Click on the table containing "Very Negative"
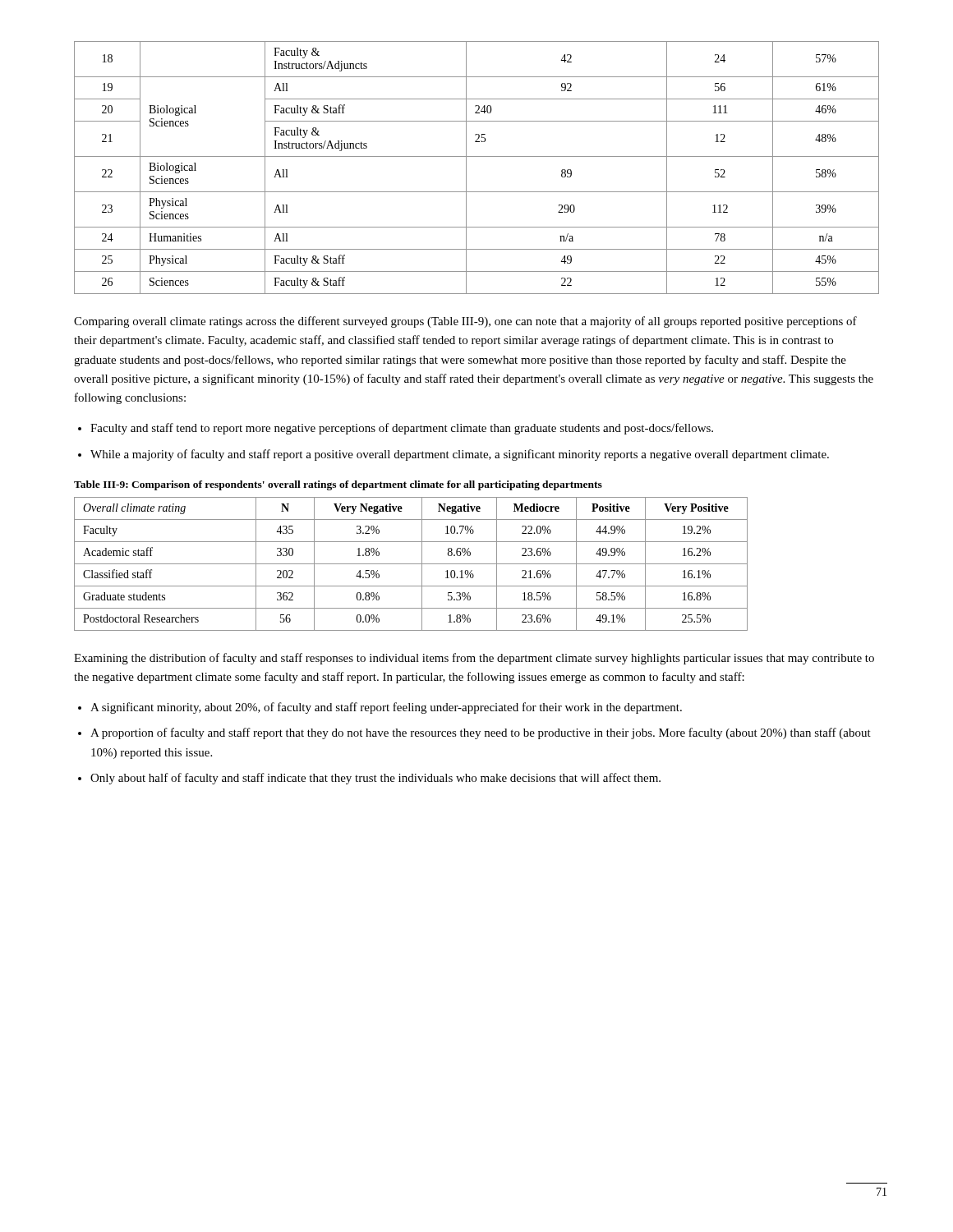The image size is (953, 1232). 476,564
